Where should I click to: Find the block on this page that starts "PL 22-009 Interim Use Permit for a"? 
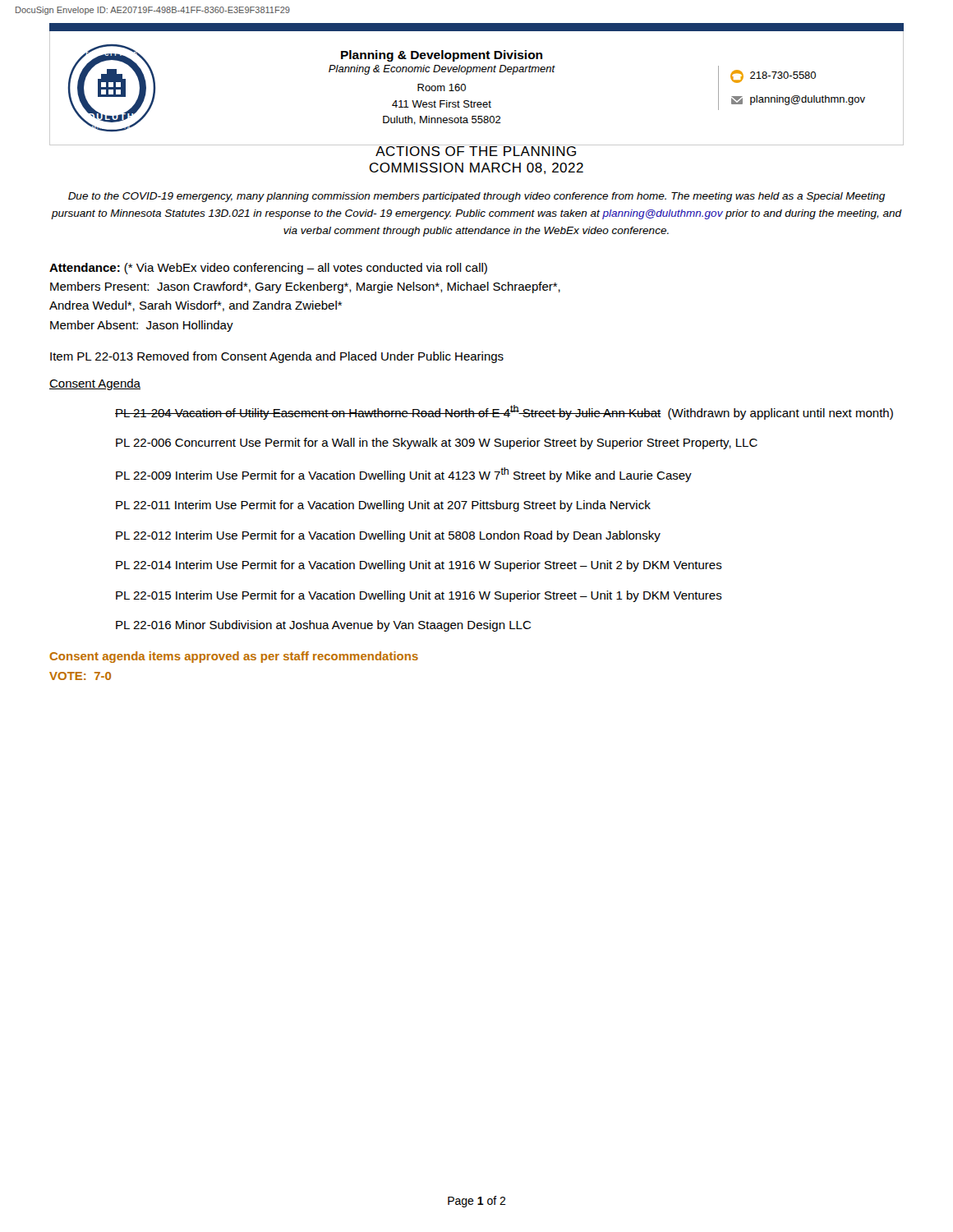476,474
